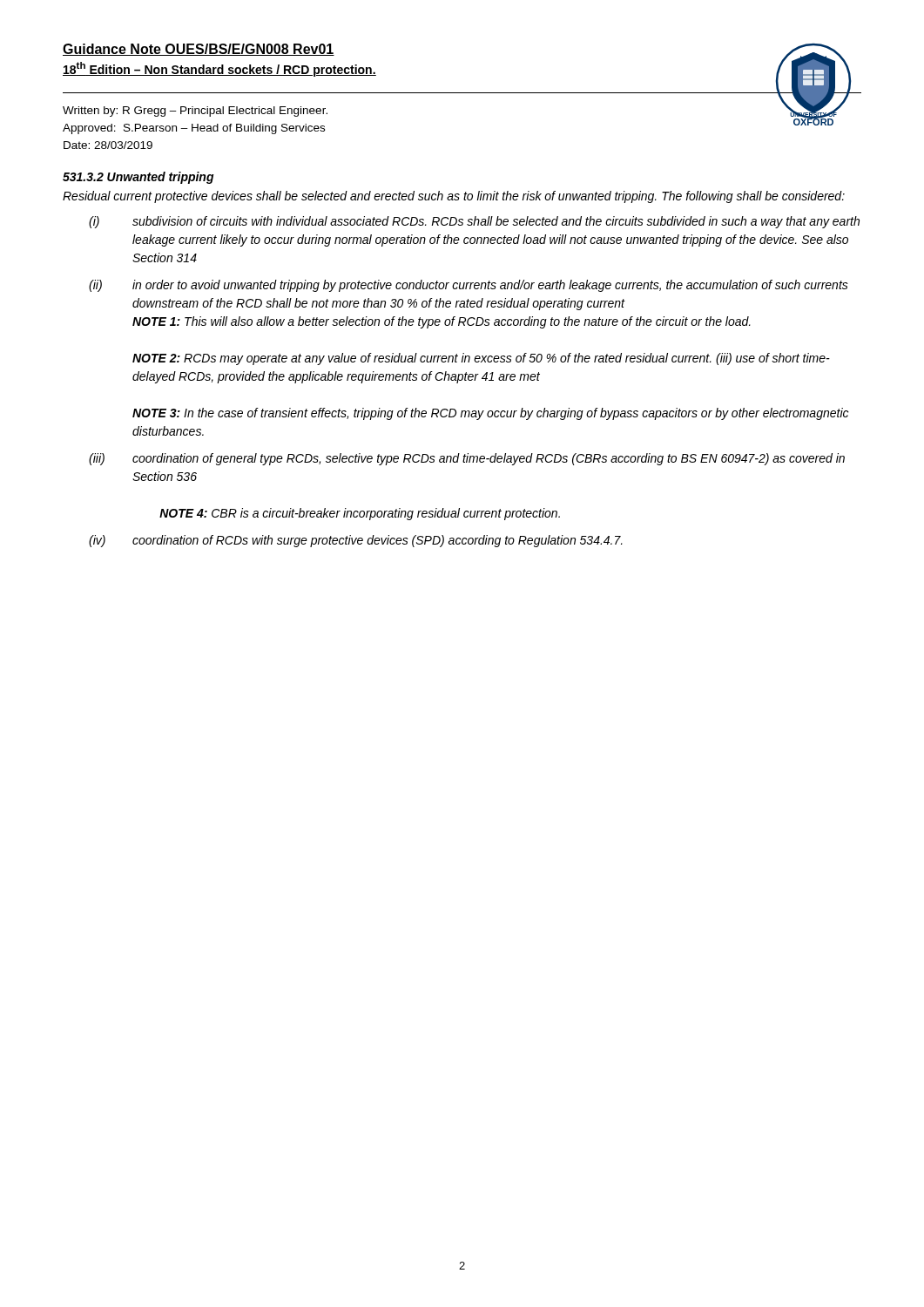Find the text block that reads "Written by: R Gregg –"
924x1307 pixels.
(196, 128)
